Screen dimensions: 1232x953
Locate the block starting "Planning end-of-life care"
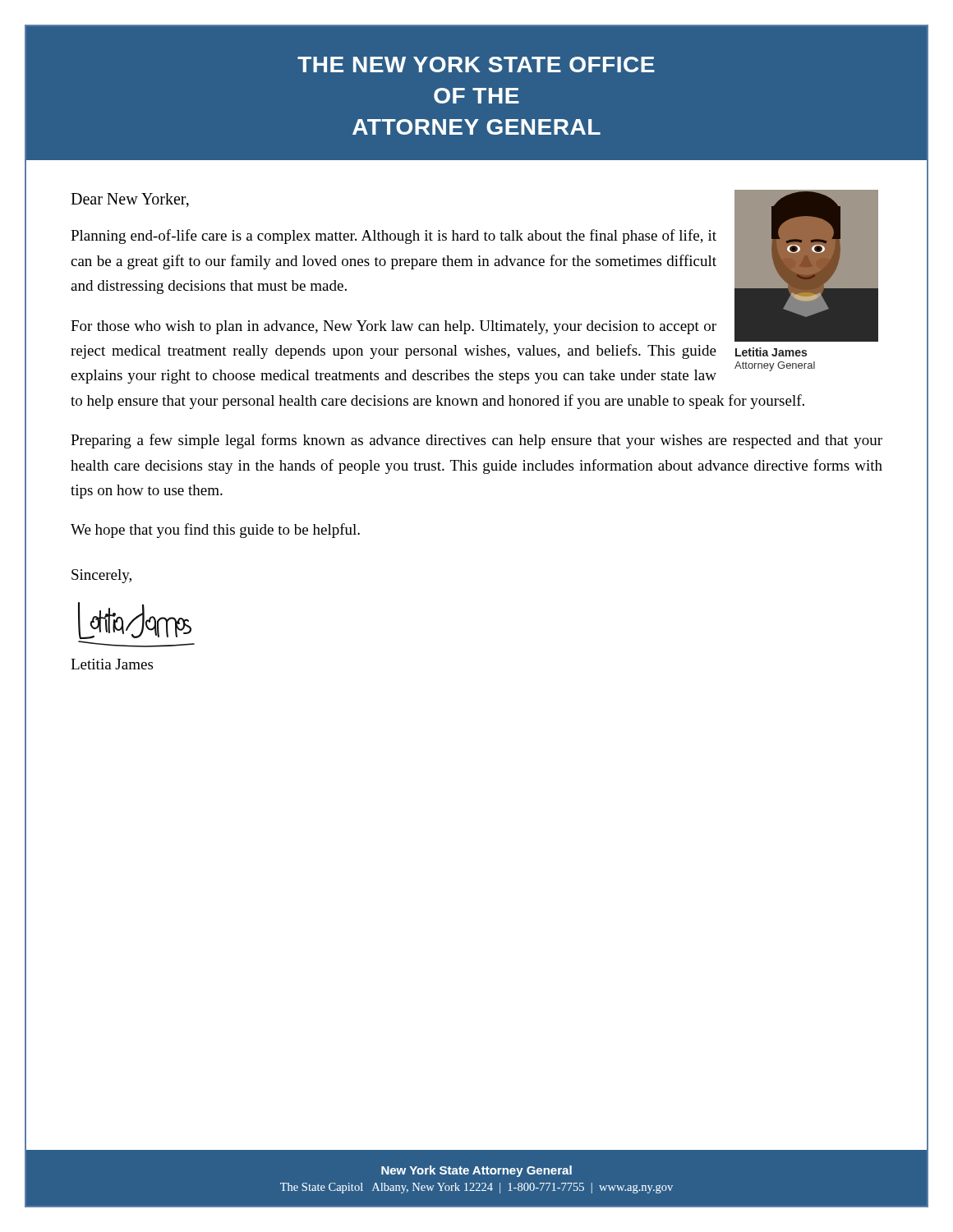click(393, 261)
